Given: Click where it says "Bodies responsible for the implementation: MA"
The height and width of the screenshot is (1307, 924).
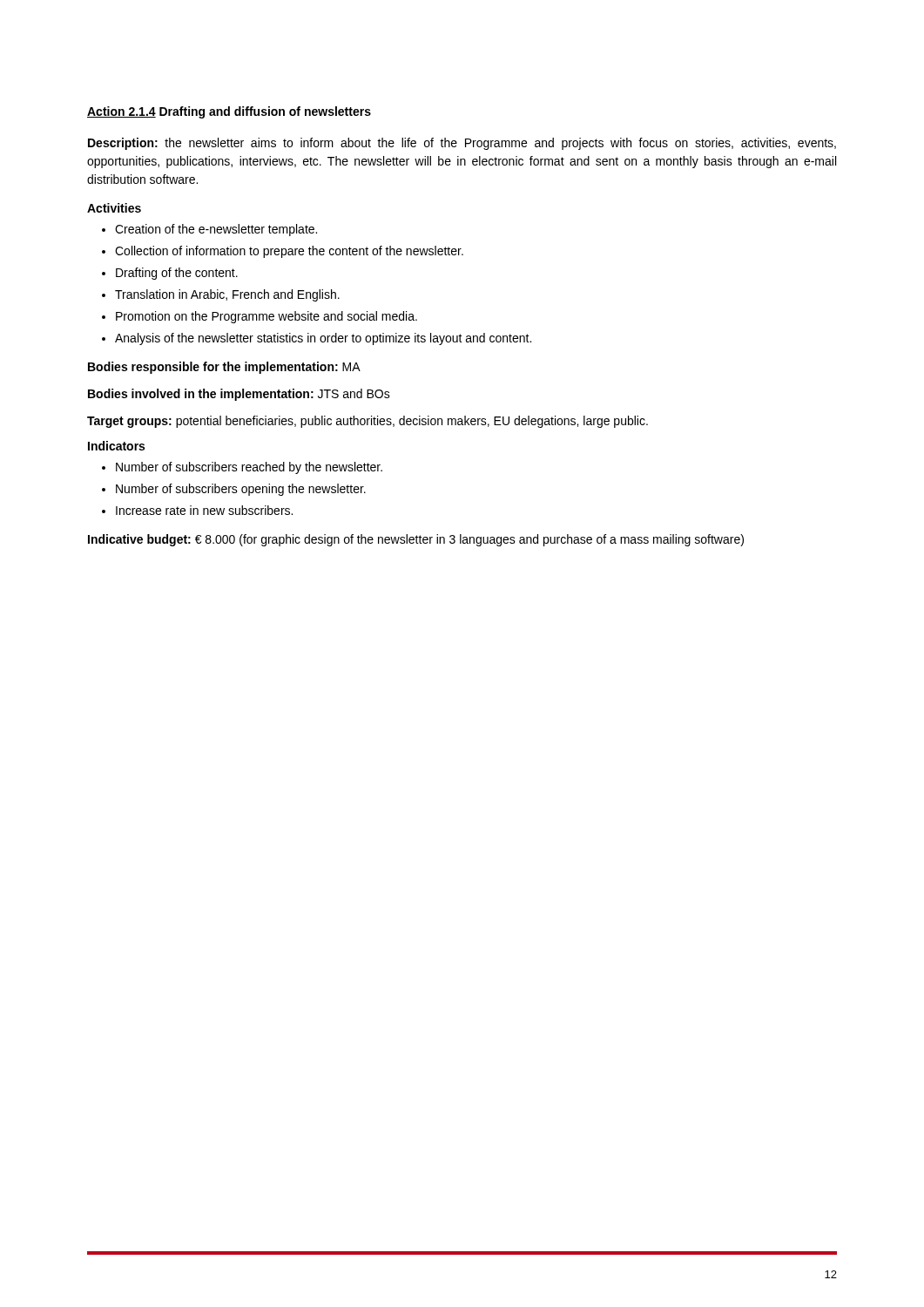Looking at the screenshot, I should tap(224, 367).
